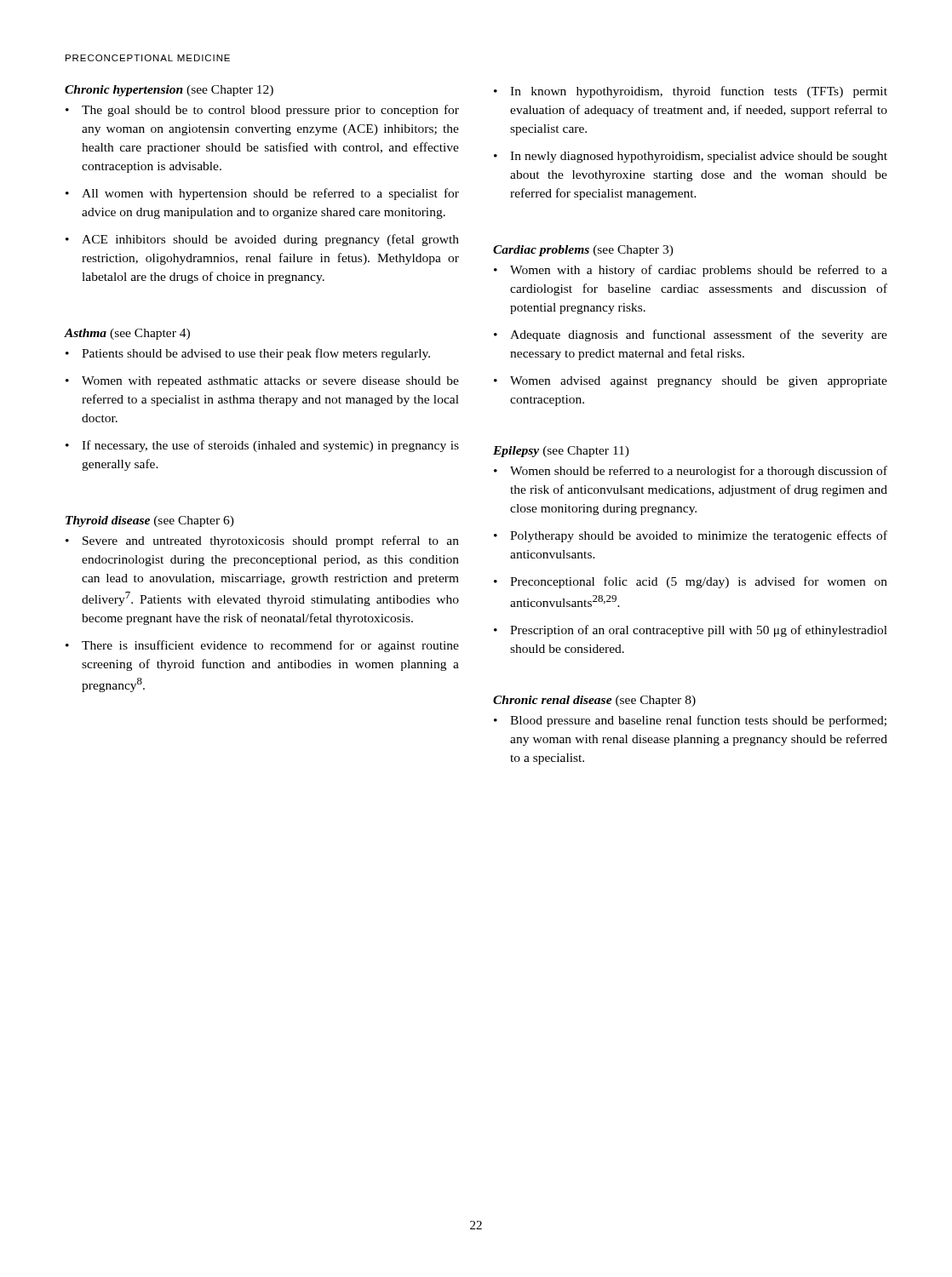
Task: Click the passage that begins "• Blood pressure and baseline renal function tests"
Action: pyautogui.click(x=690, y=739)
